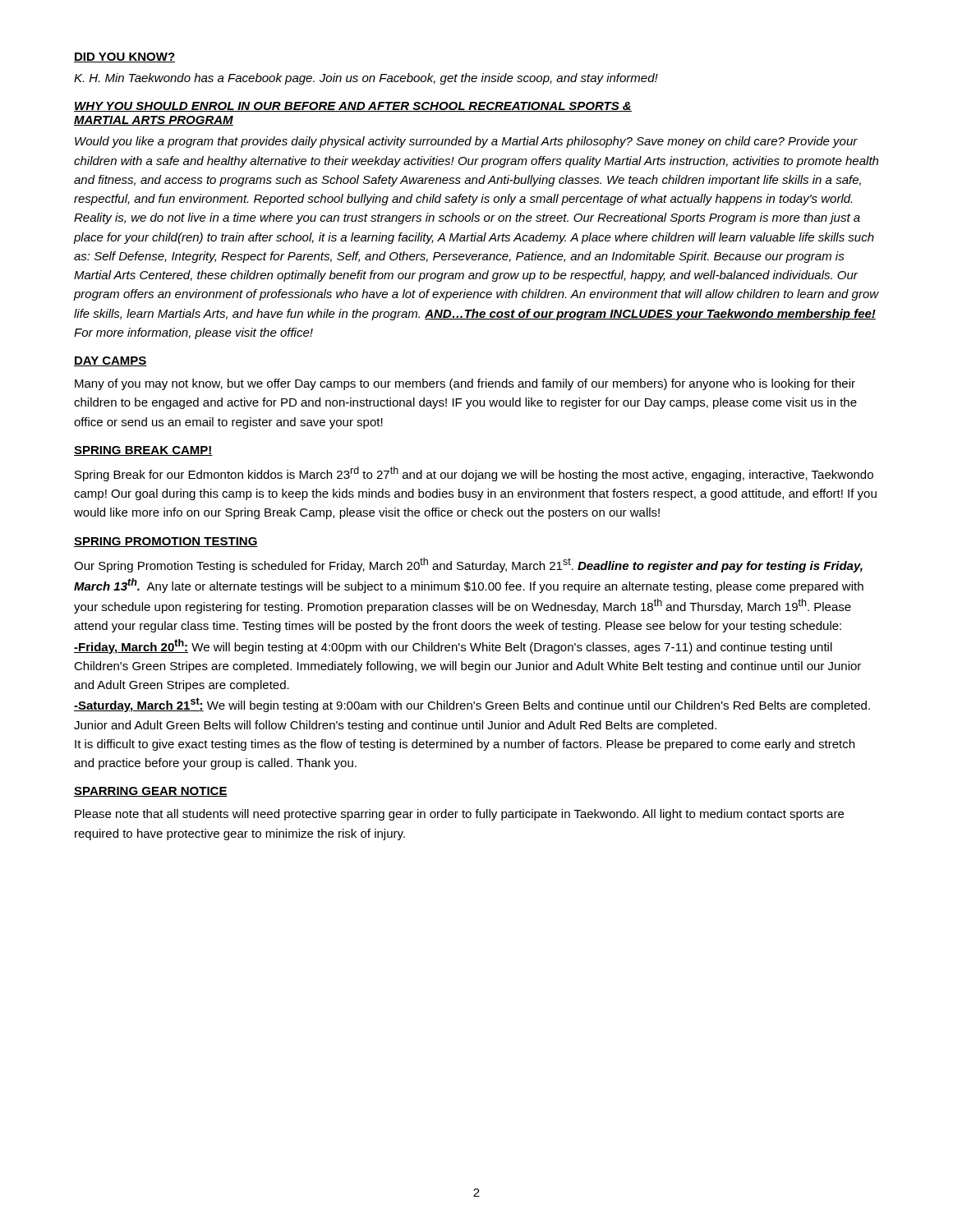Point to the text starting "SPRING PROMOTION TESTING"
Image resolution: width=953 pixels, height=1232 pixels.
coord(166,540)
